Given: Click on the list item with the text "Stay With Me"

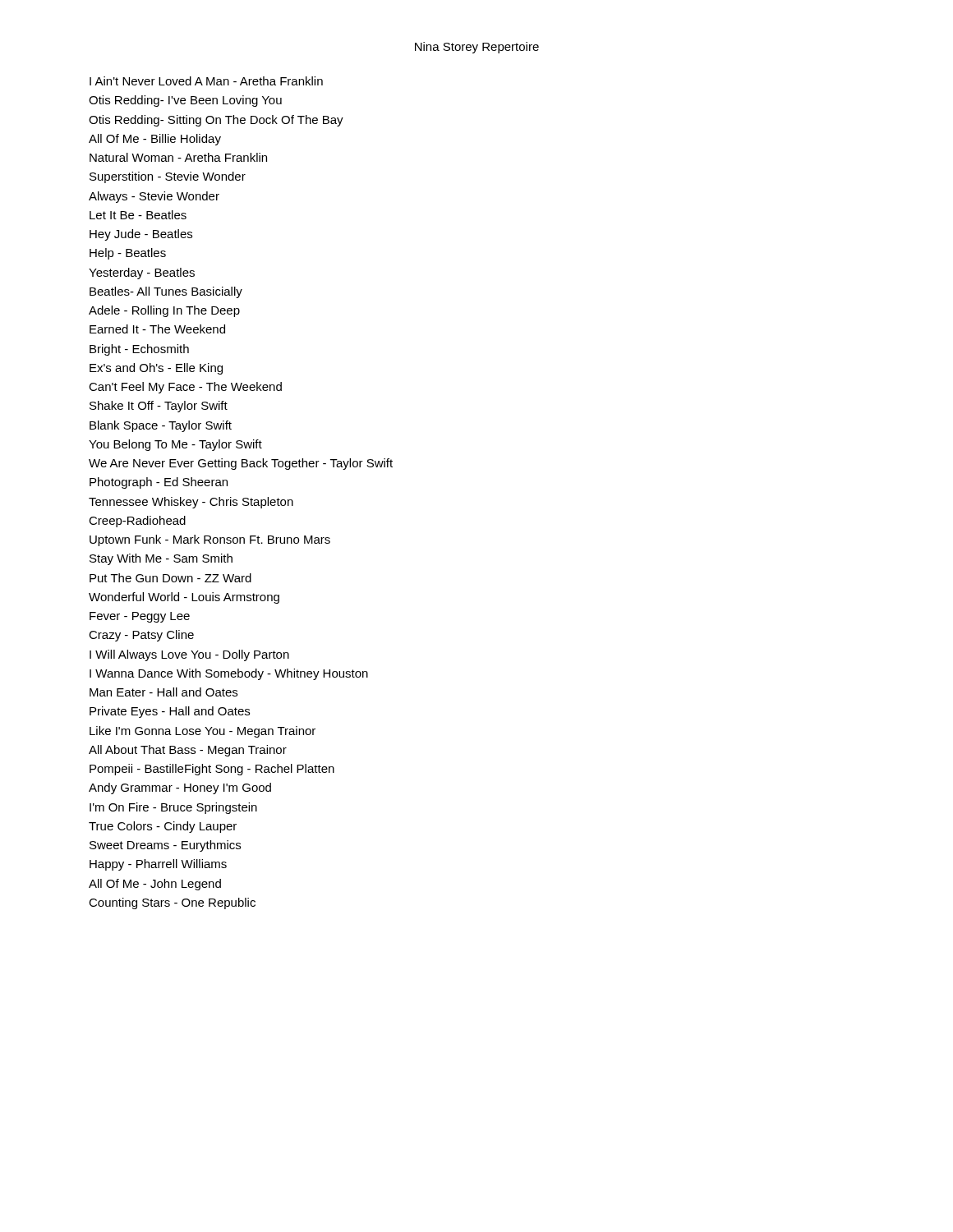Looking at the screenshot, I should tap(161, 558).
